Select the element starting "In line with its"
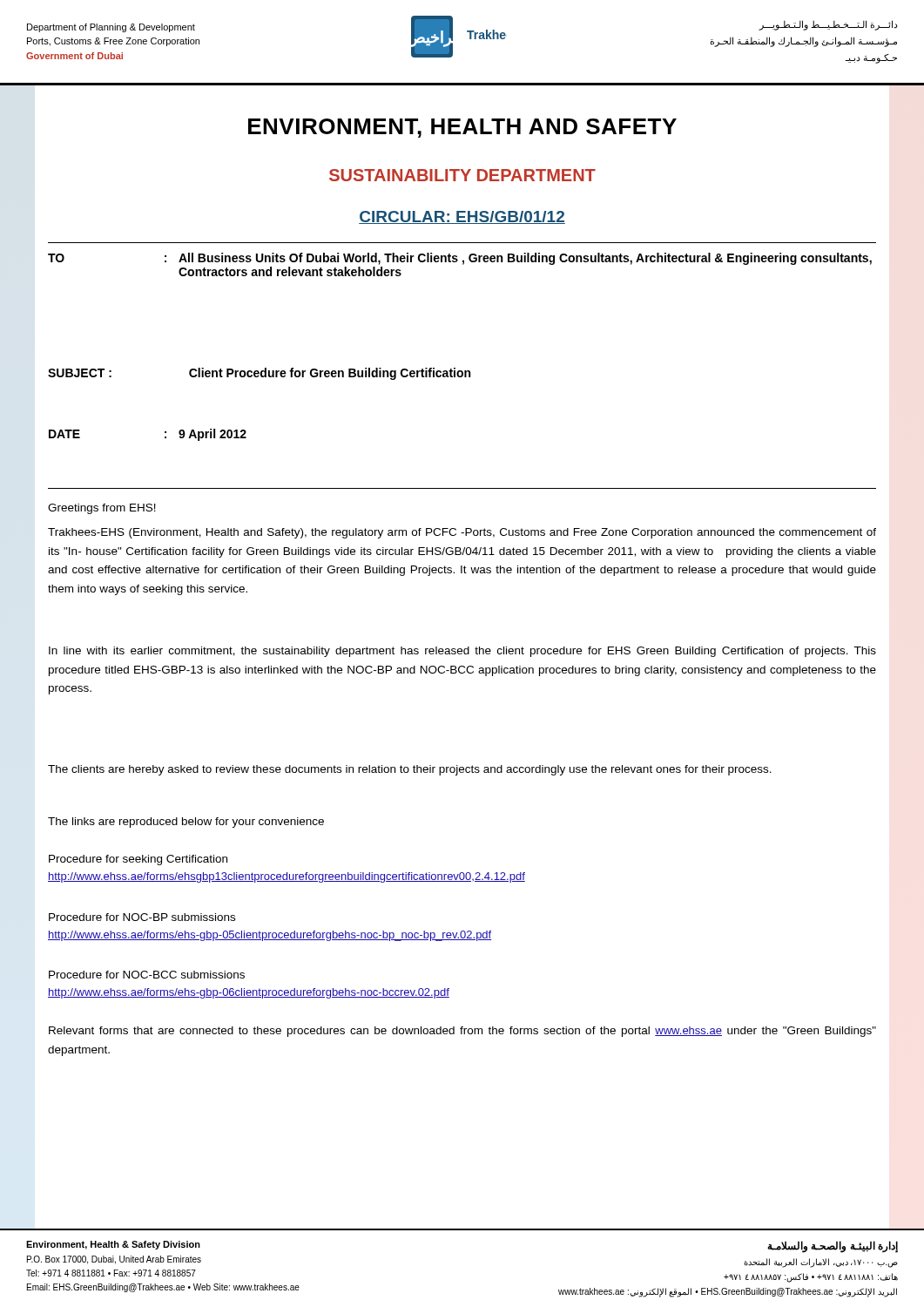Image resolution: width=924 pixels, height=1307 pixels. (462, 669)
